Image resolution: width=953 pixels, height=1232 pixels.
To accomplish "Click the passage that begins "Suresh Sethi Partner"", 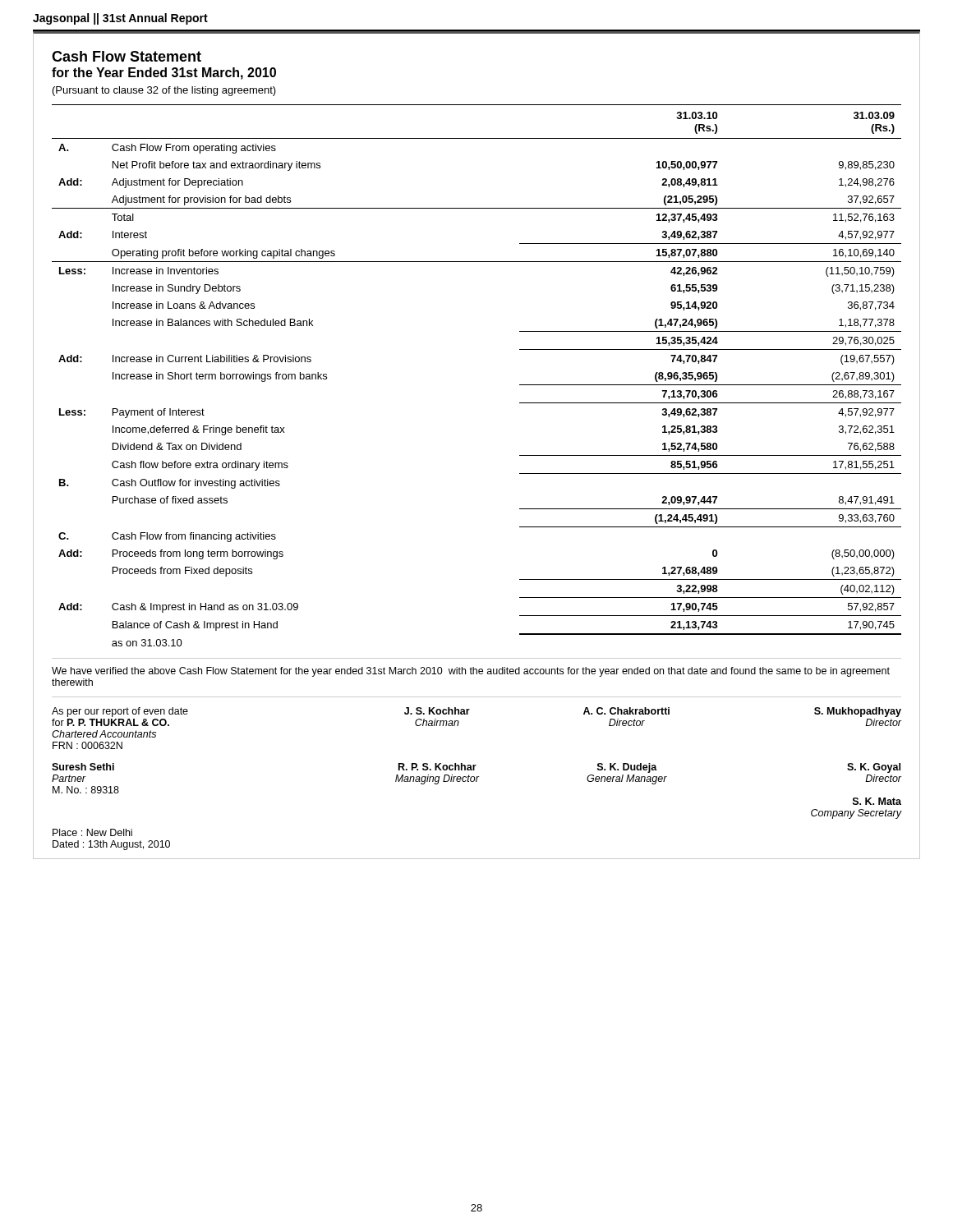I will point(85,779).
